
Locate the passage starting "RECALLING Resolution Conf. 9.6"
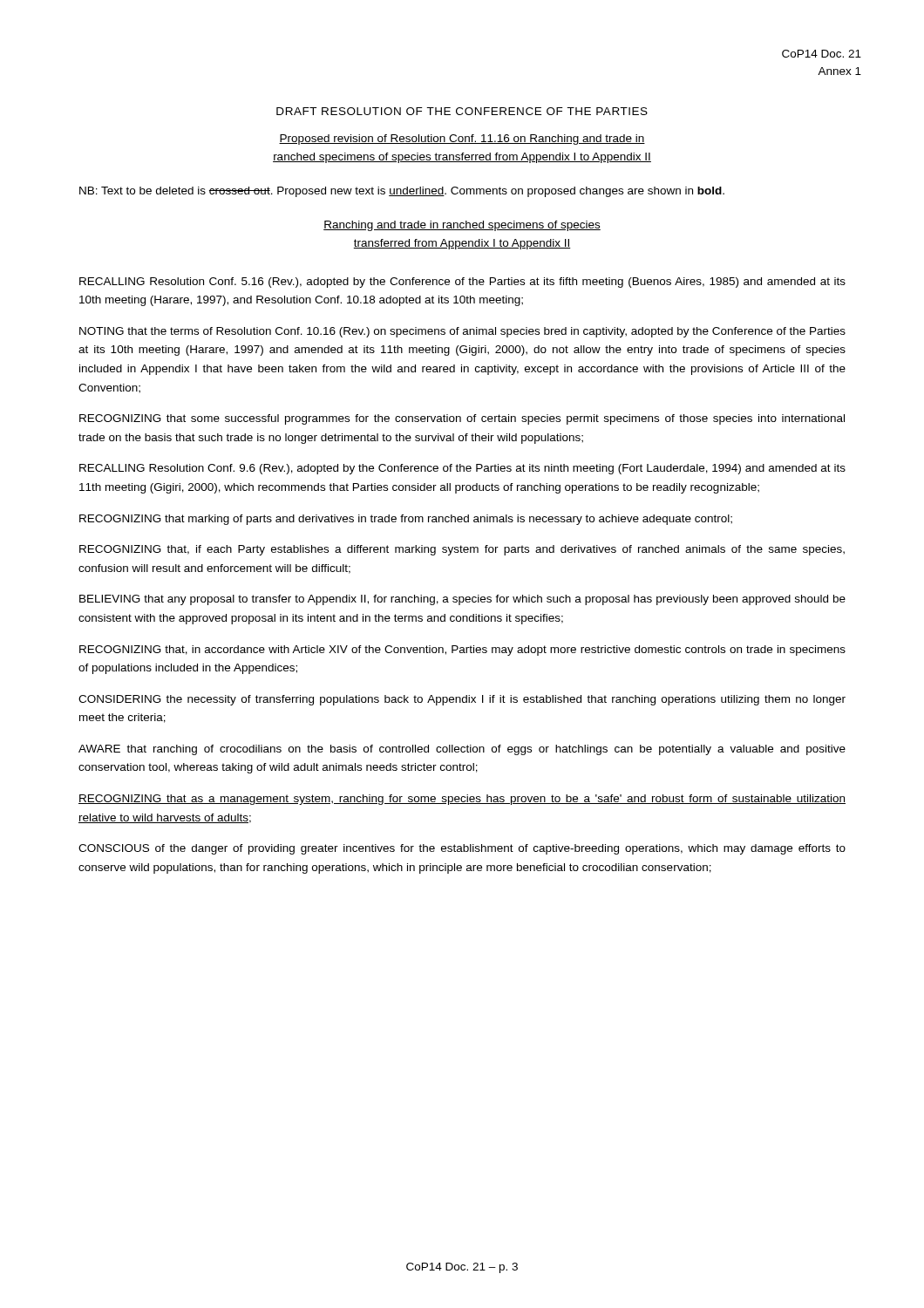click(x=462, y=478)
